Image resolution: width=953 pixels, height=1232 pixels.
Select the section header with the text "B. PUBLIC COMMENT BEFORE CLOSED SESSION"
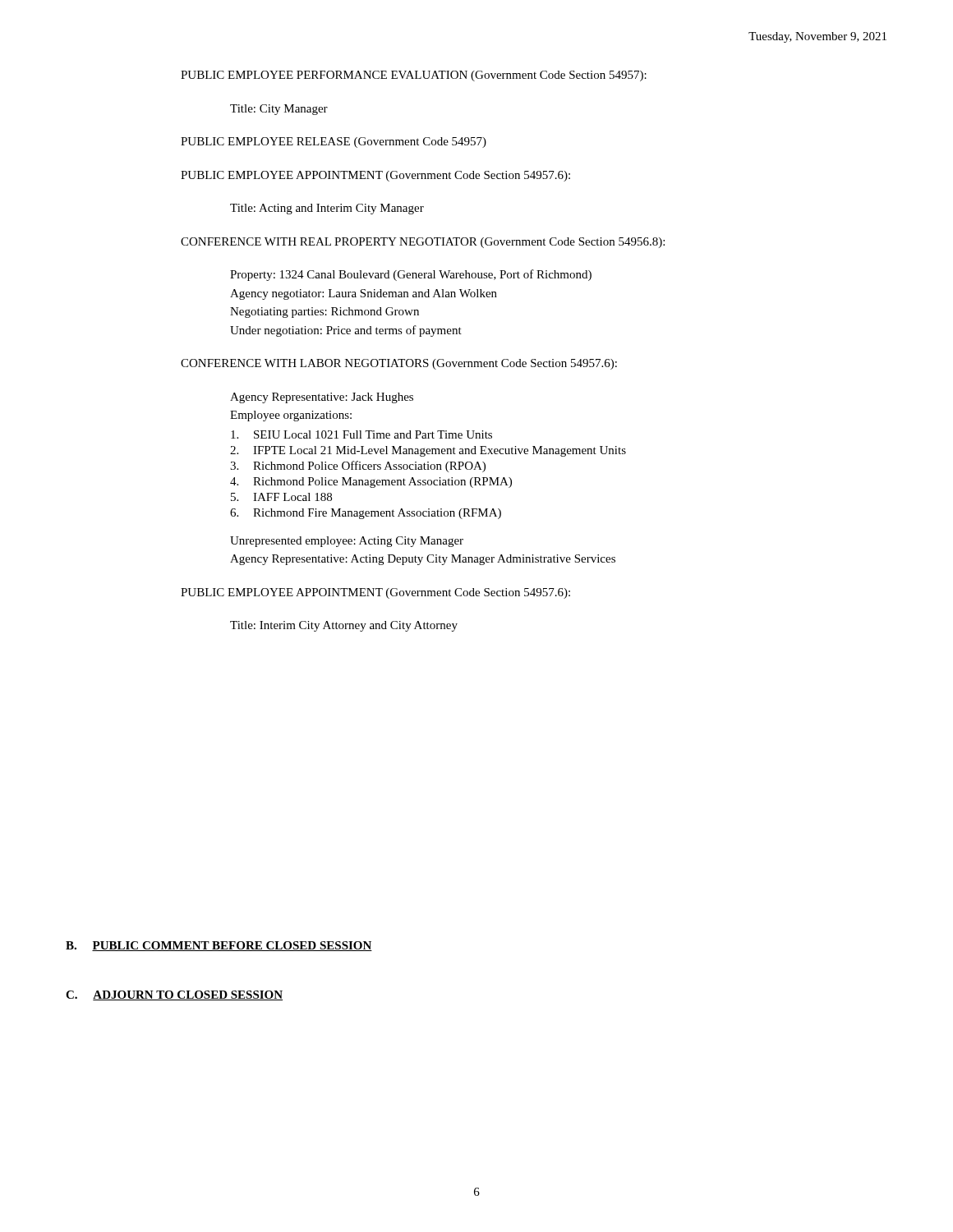219,946
